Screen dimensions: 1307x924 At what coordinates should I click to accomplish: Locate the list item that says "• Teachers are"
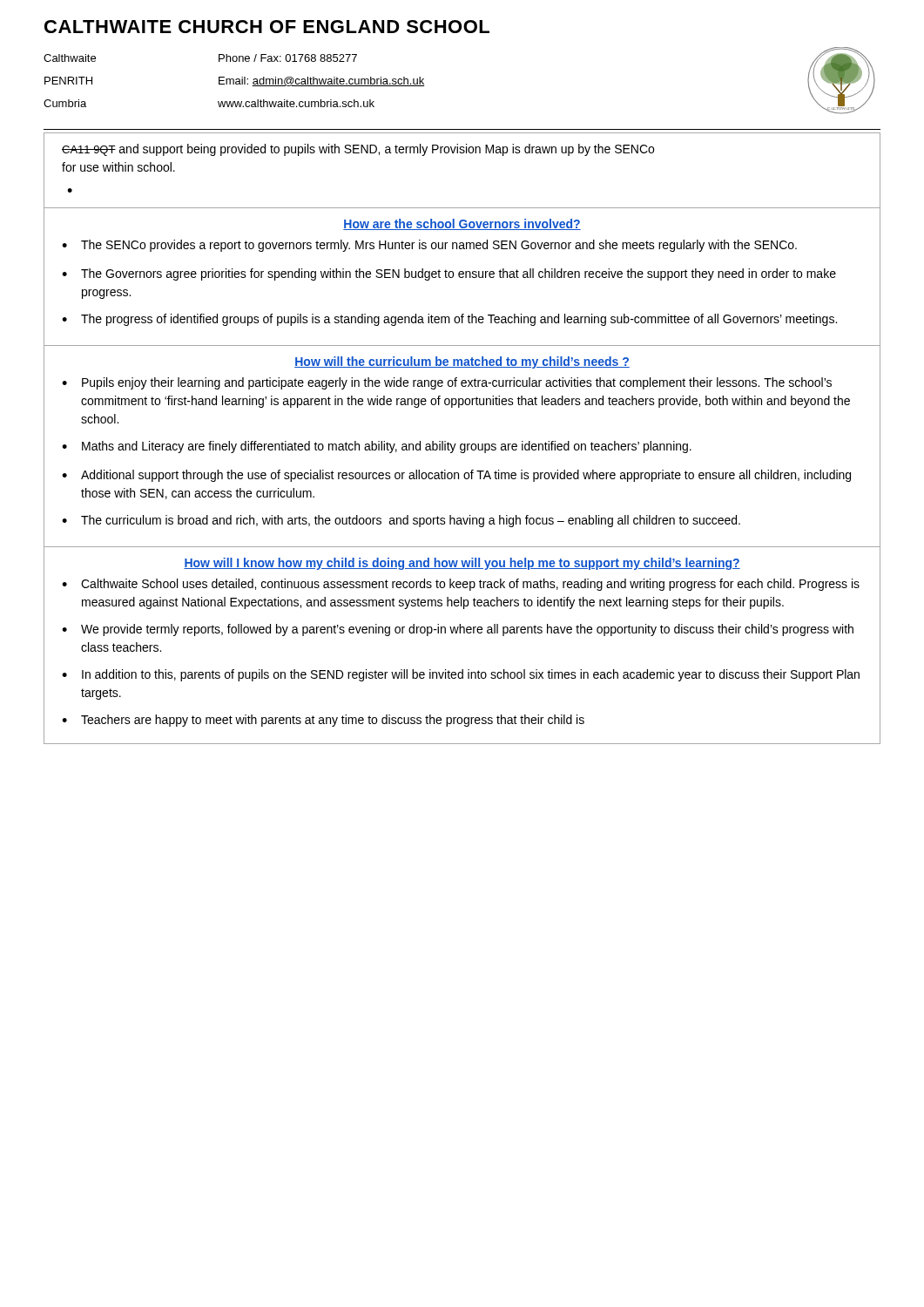(323, 721)
